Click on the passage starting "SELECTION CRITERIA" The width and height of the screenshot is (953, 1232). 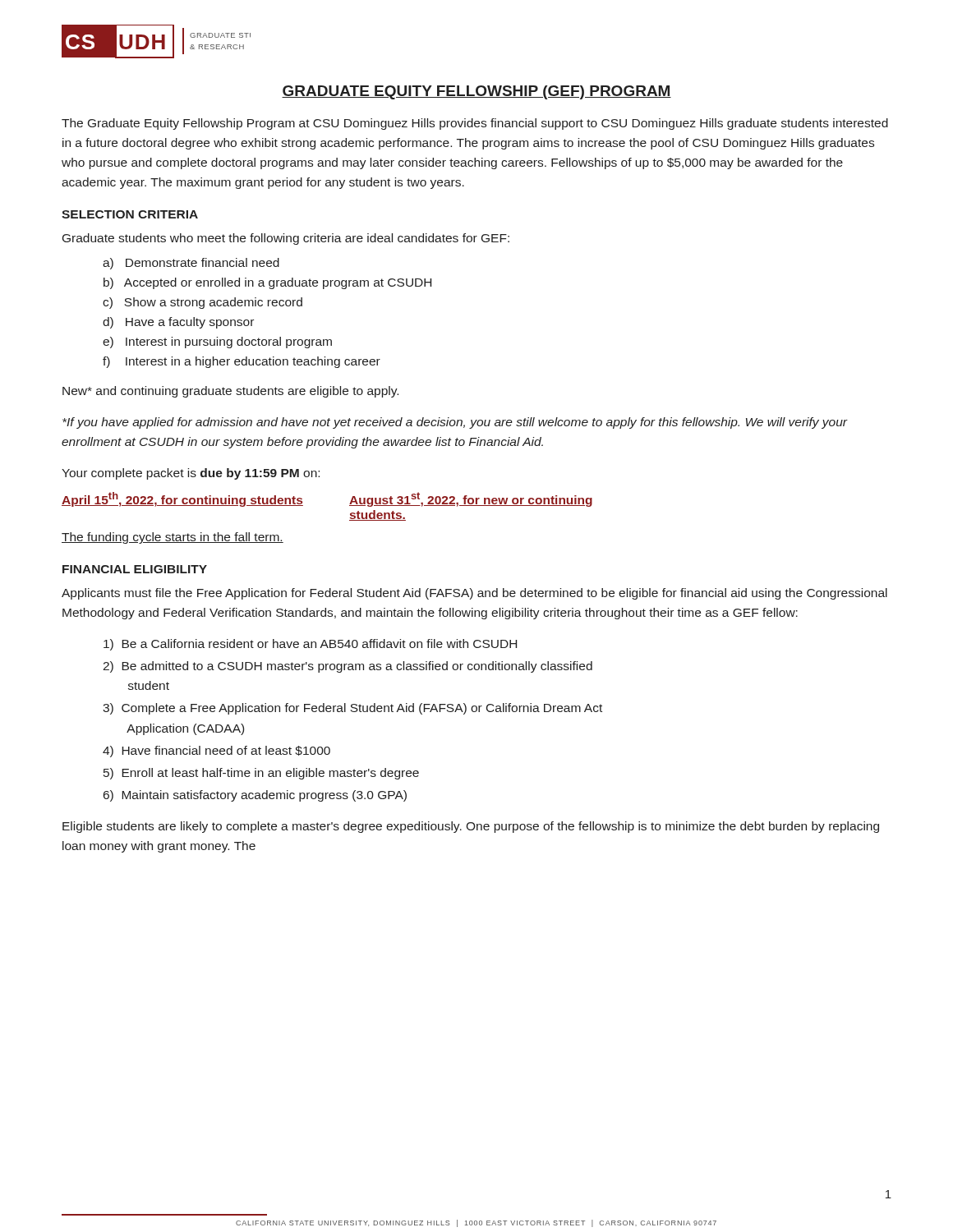click(x=130, y=214)
